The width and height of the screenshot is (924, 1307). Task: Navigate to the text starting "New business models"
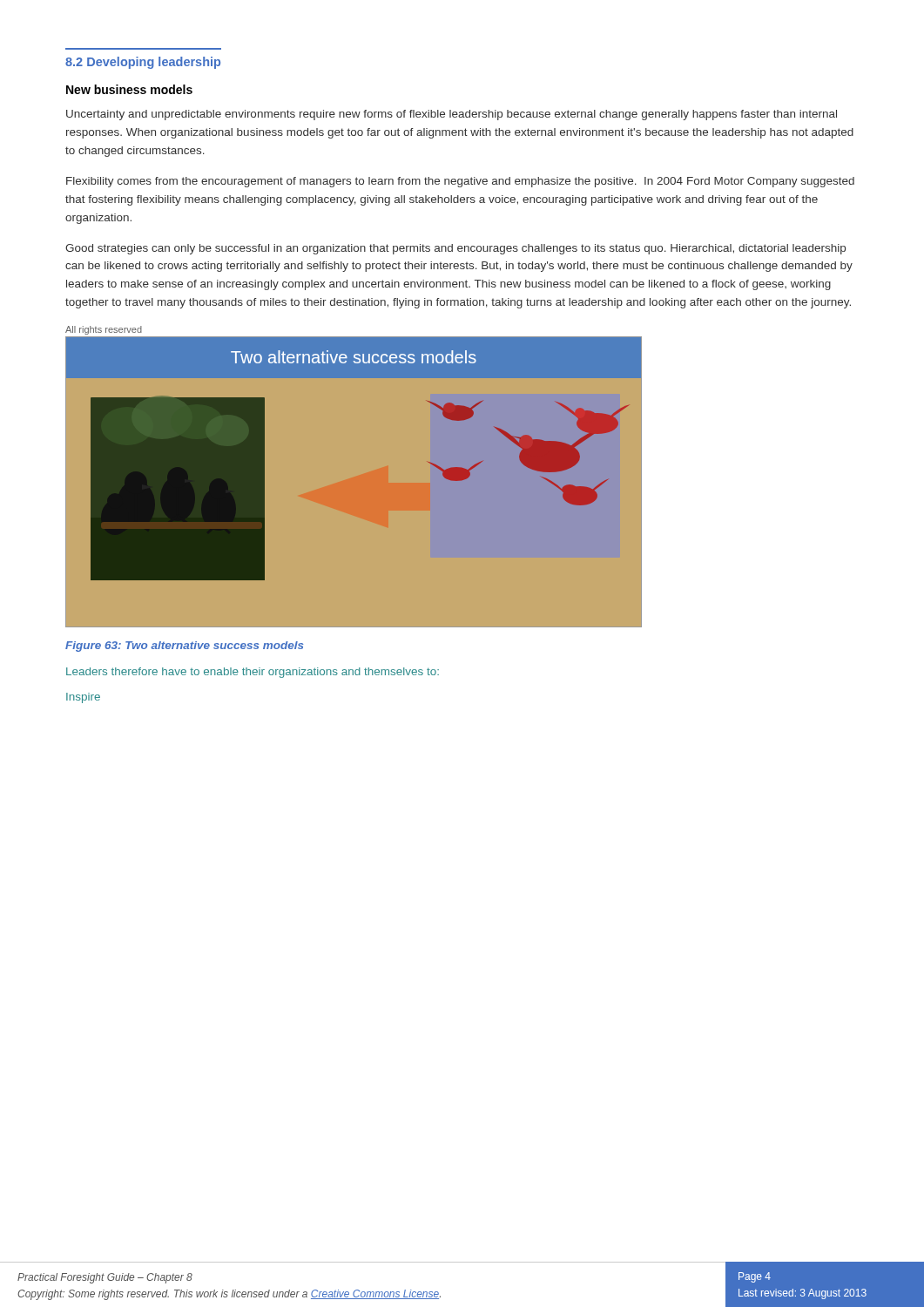pos(129,90)
